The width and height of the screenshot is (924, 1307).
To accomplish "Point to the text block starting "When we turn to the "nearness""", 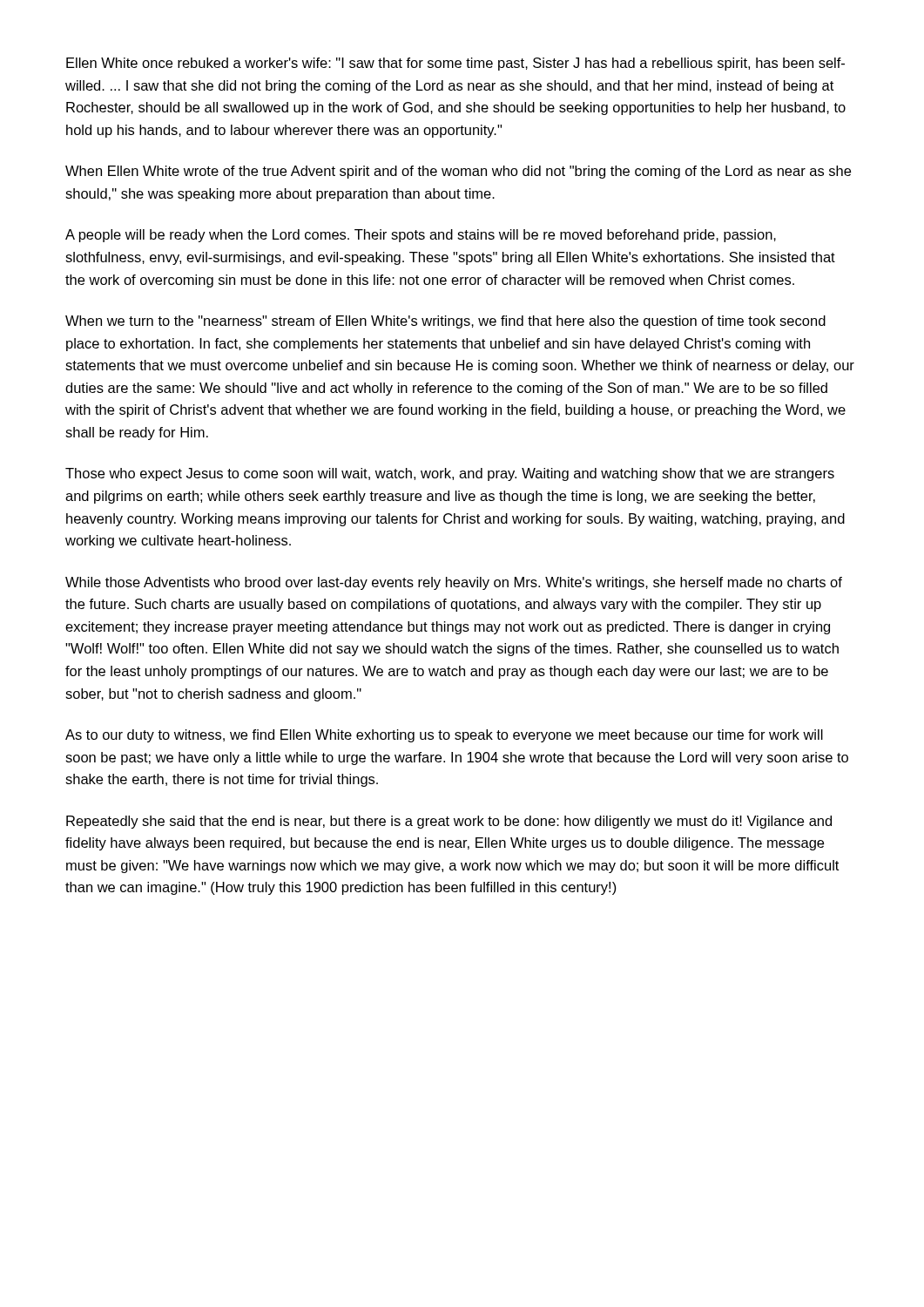I will [x=460, y=376].
